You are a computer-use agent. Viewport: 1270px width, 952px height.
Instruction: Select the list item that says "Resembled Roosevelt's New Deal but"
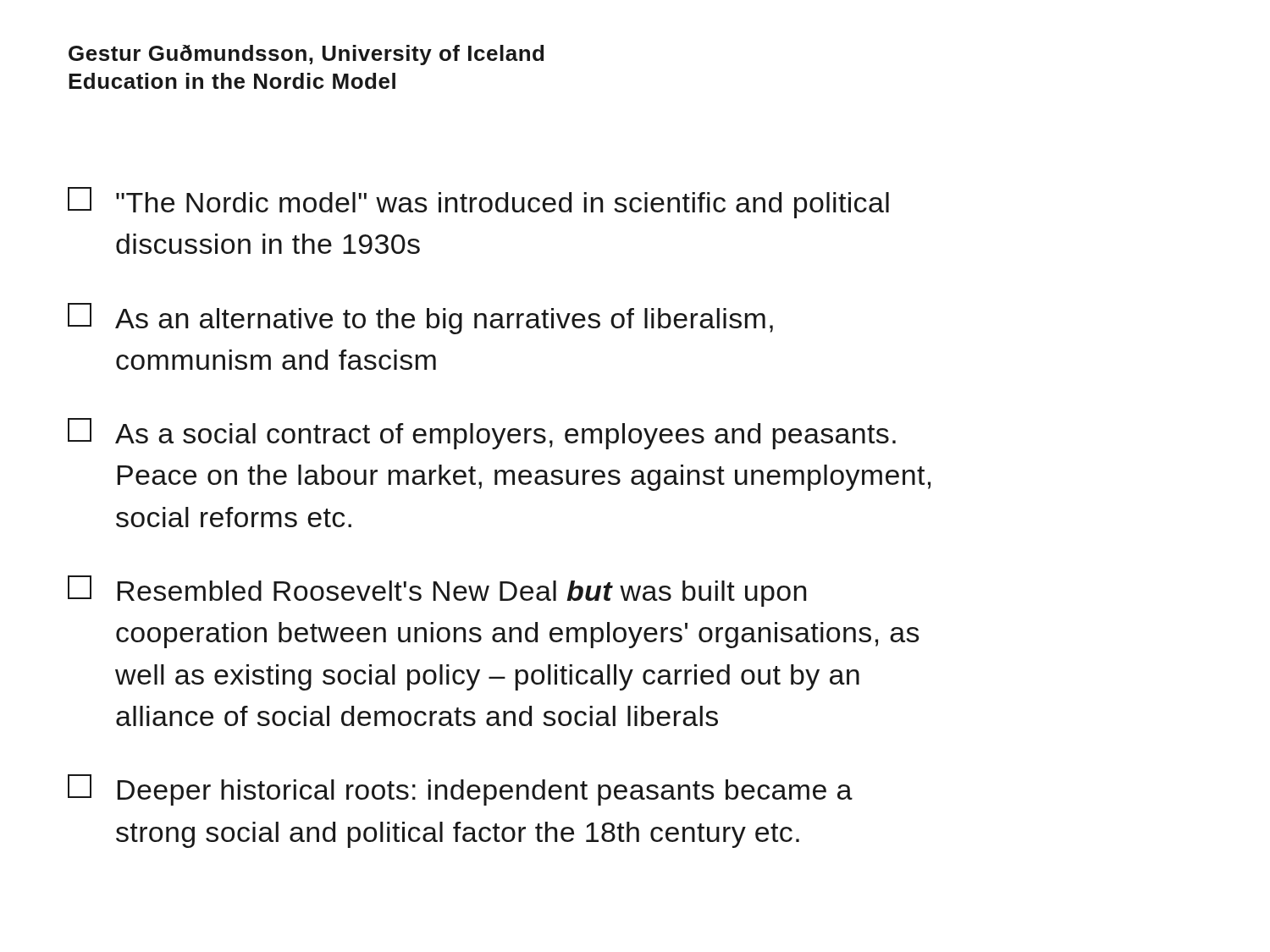click(494, 654)
